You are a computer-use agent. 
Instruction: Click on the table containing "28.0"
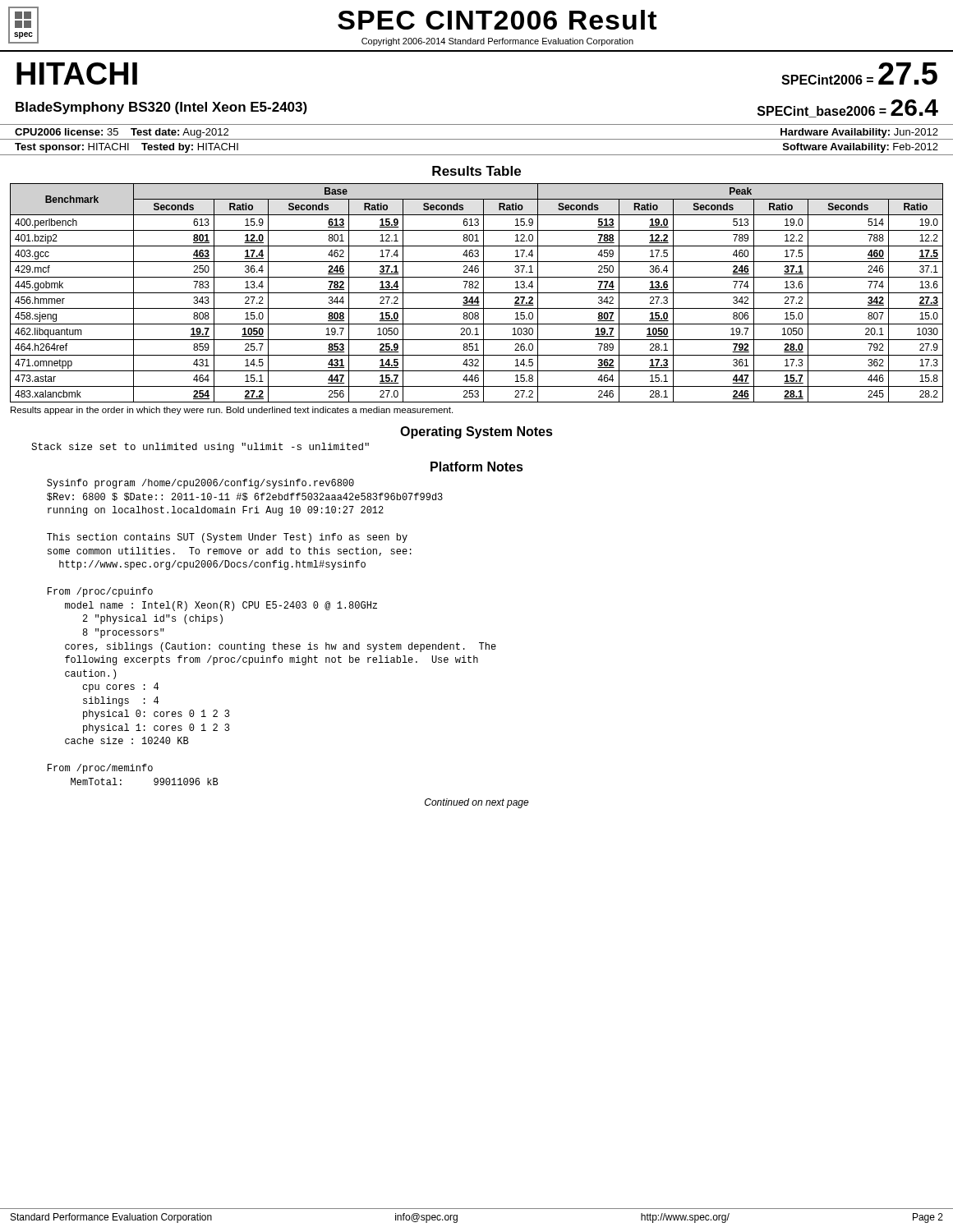(x=476, y=293)
